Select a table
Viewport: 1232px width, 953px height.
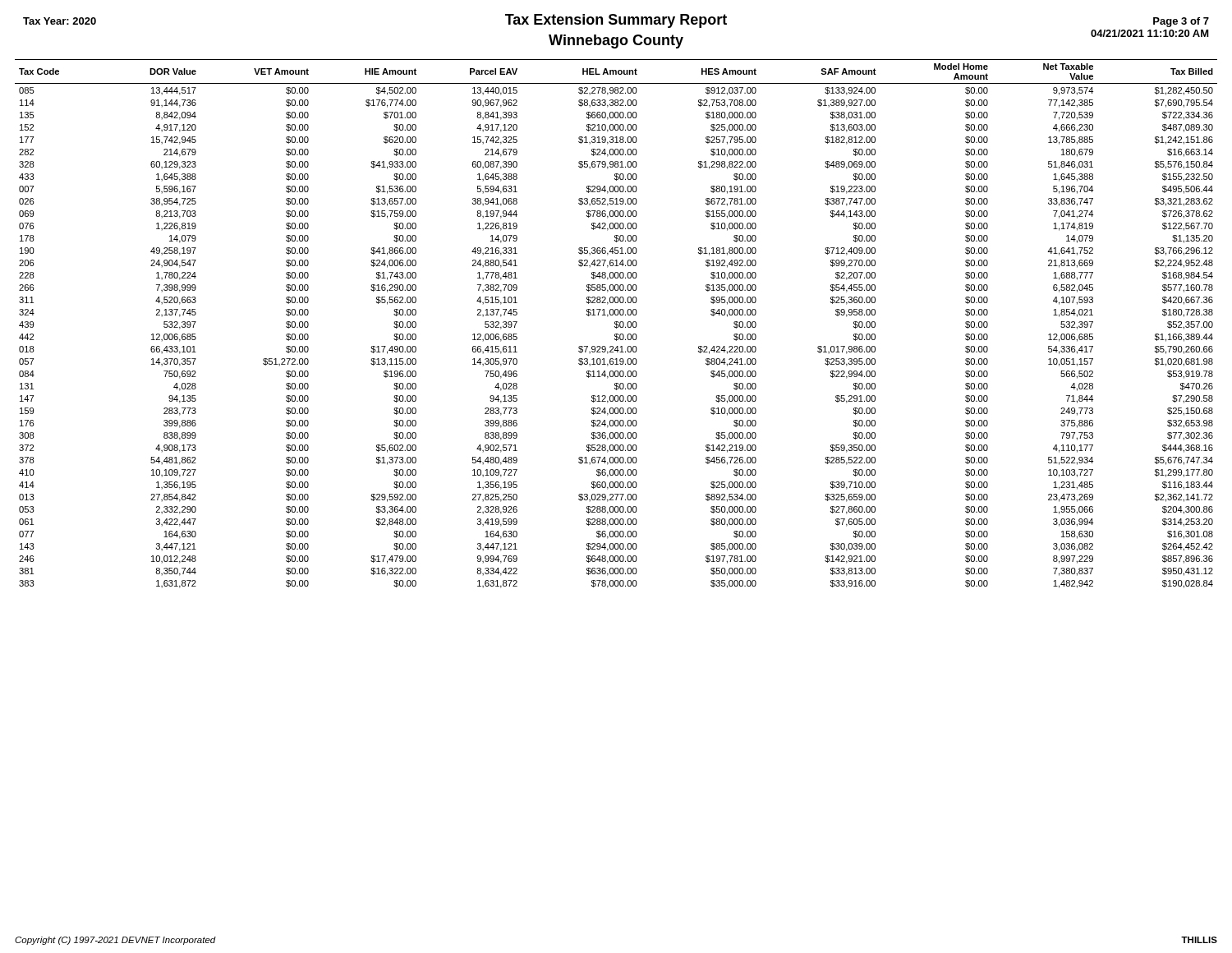(x=616, y=324)
